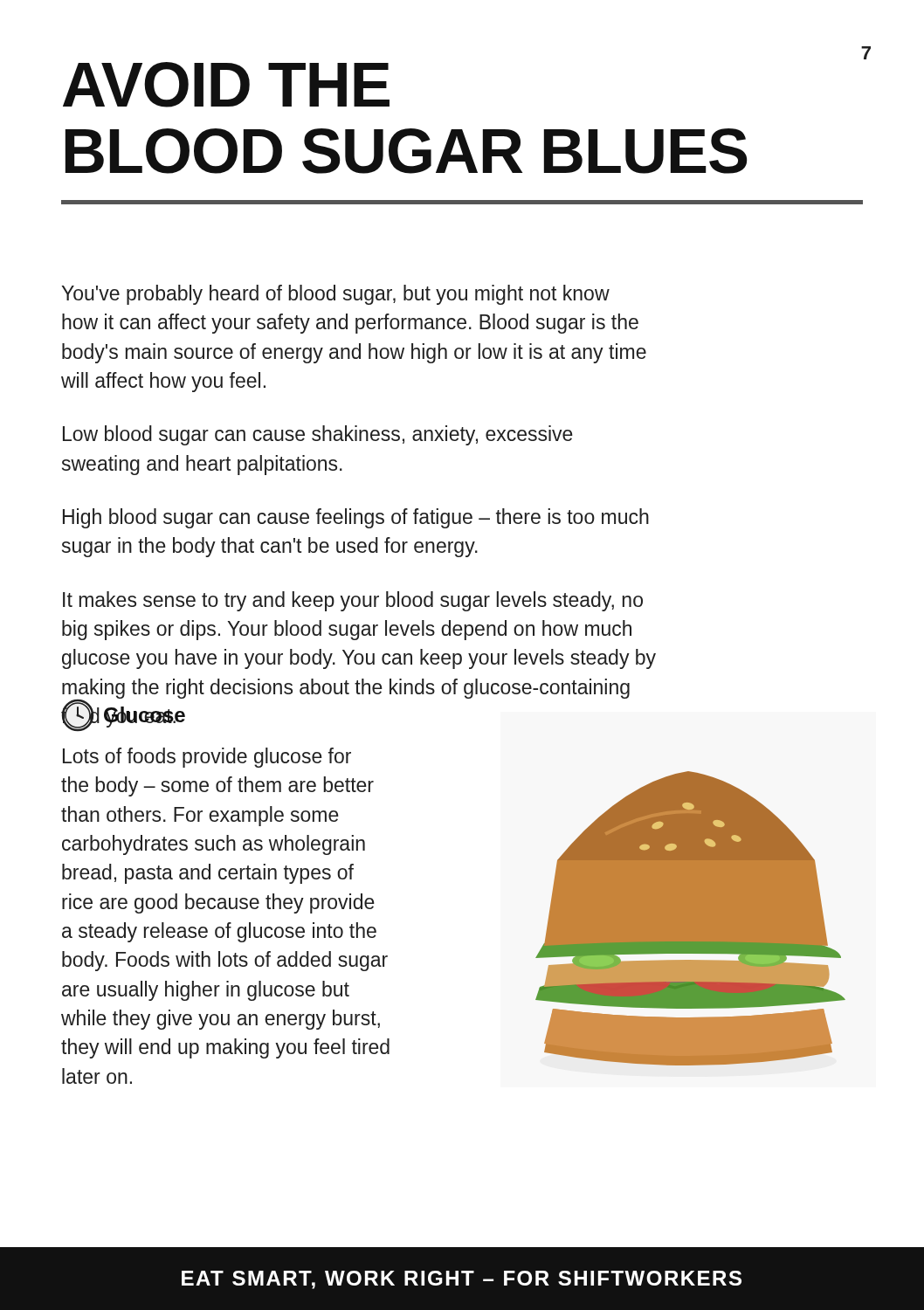This screenshot has height=1310, width=924.
Task: Find the element starting "It makes sense"
Action: click(x=359, y=658)
